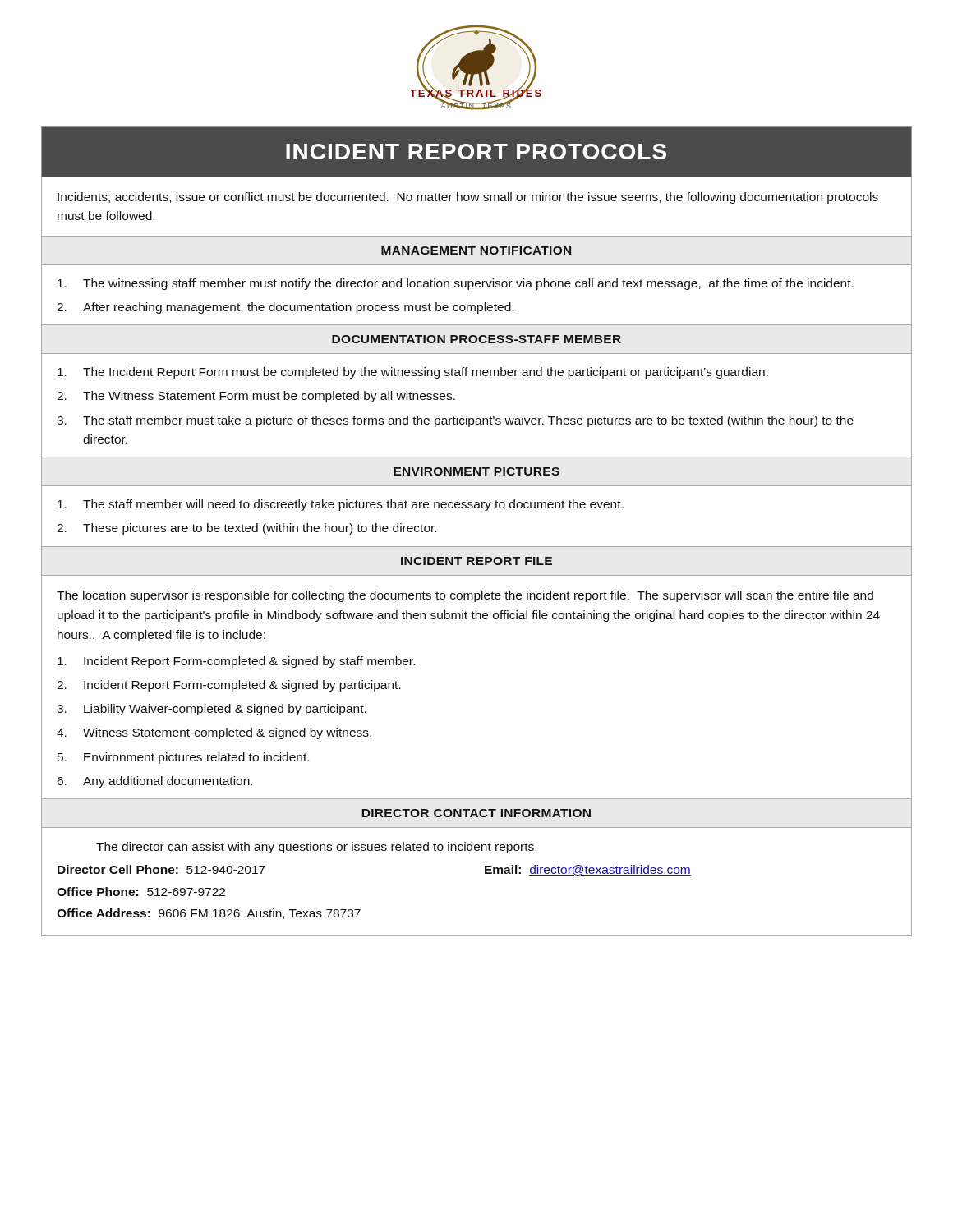Where is the passage that starts "The staff member will need to discreetly"?
Screen dimensions: 1232x953
[476, 504]
